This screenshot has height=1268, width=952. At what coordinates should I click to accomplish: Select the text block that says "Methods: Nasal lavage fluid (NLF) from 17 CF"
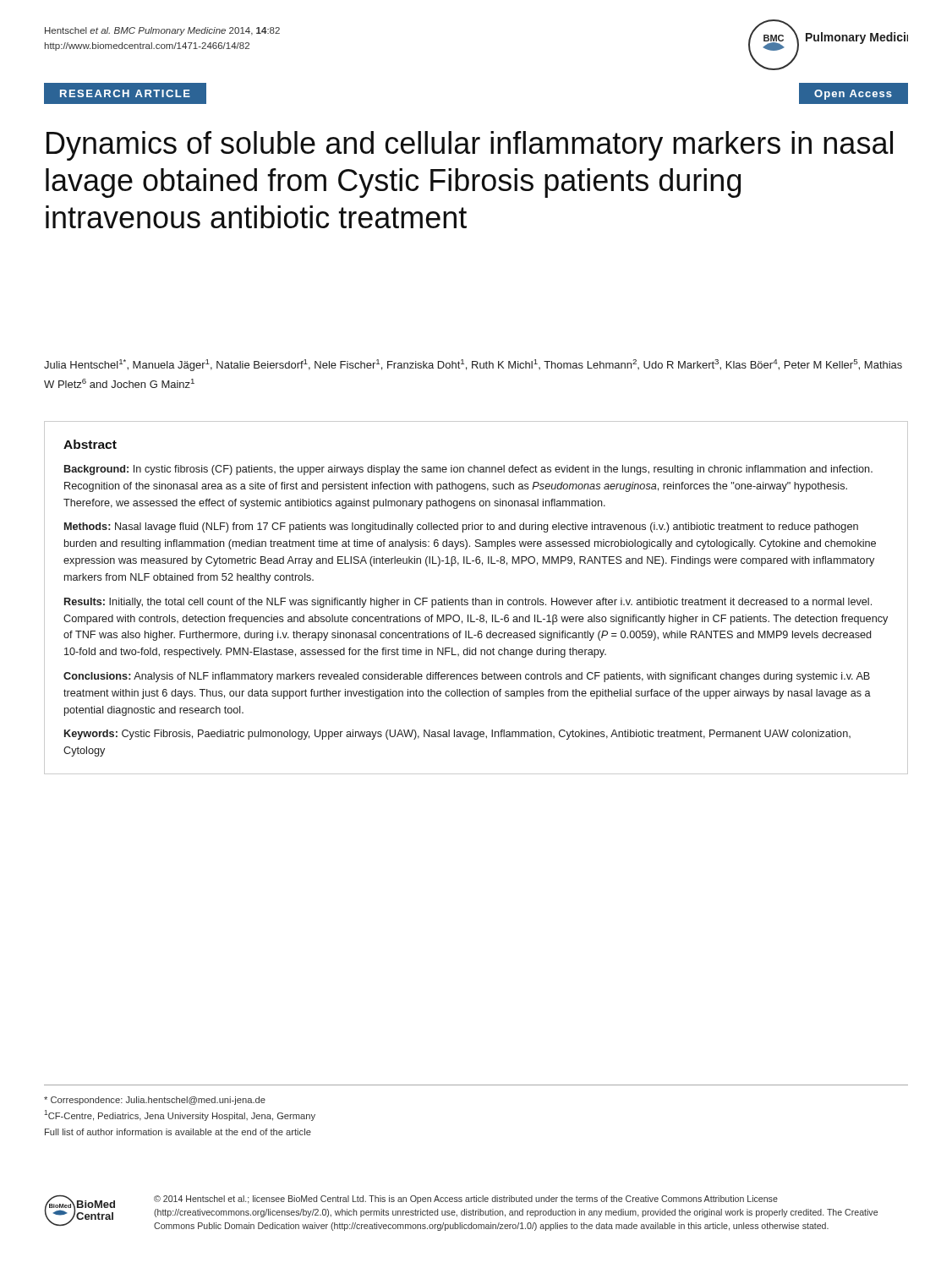pyautogui.click(x=470, y=552)
